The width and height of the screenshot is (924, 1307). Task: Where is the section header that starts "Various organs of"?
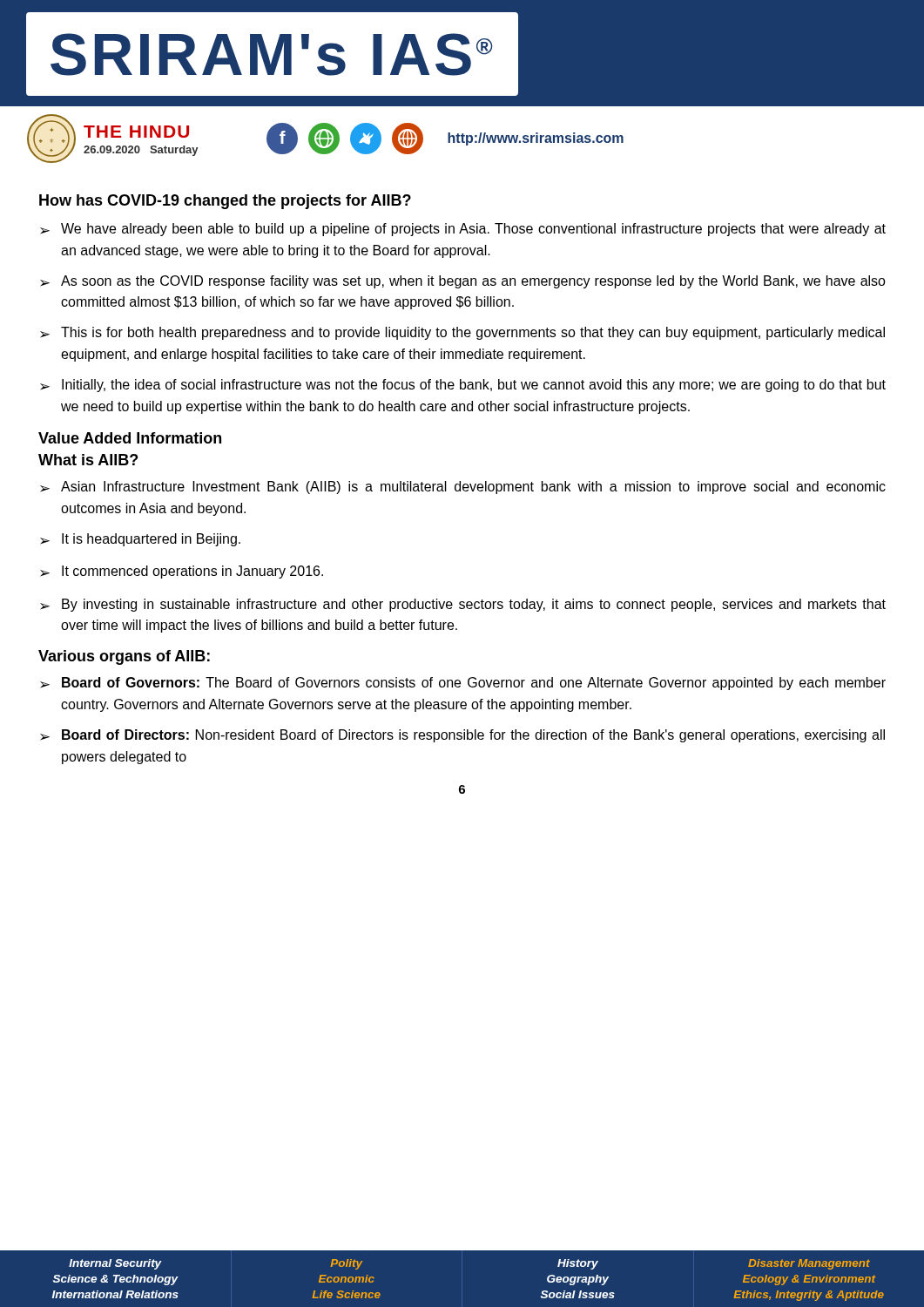125,656
